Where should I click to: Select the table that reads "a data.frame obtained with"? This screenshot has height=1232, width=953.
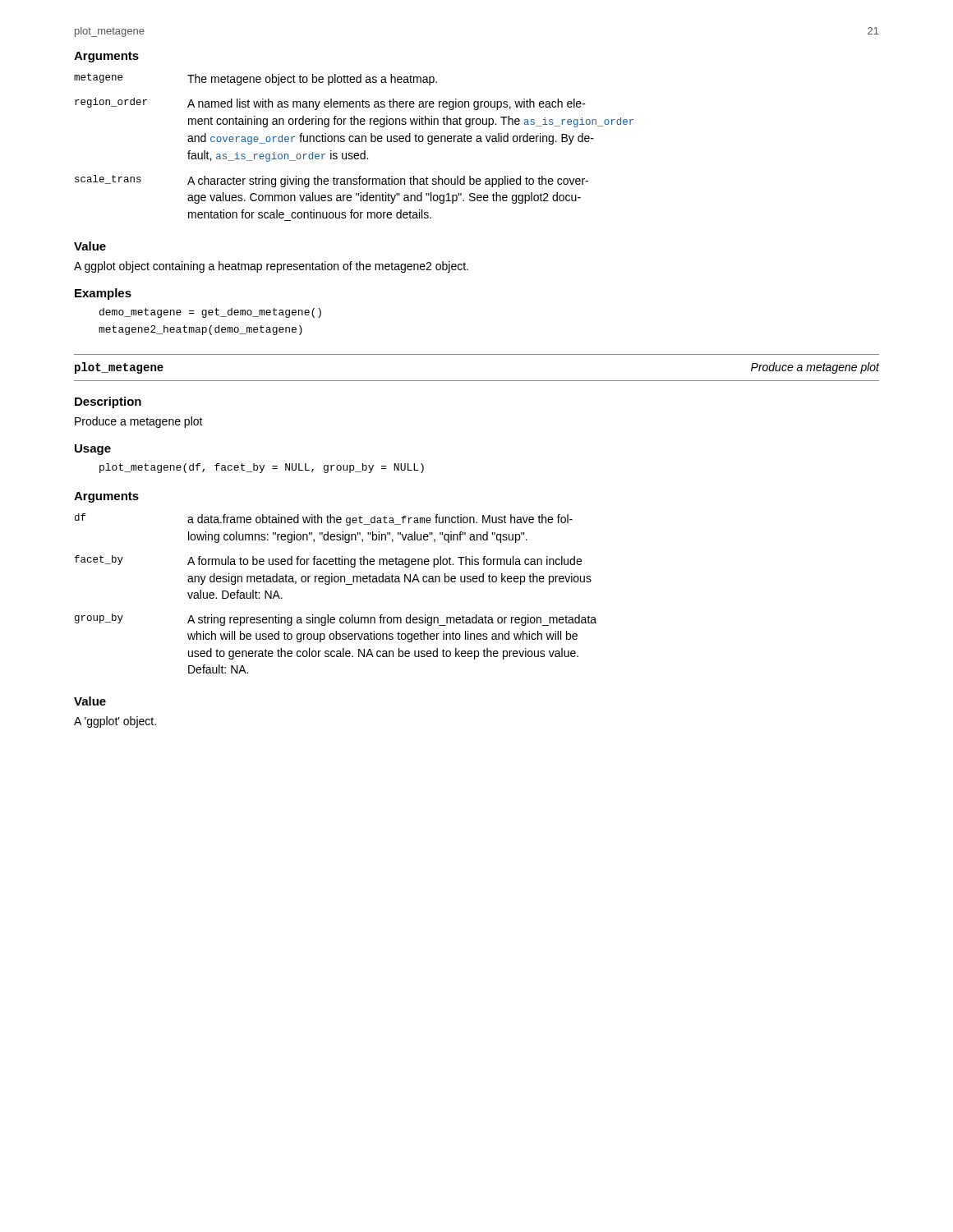[x=476, y=595]
